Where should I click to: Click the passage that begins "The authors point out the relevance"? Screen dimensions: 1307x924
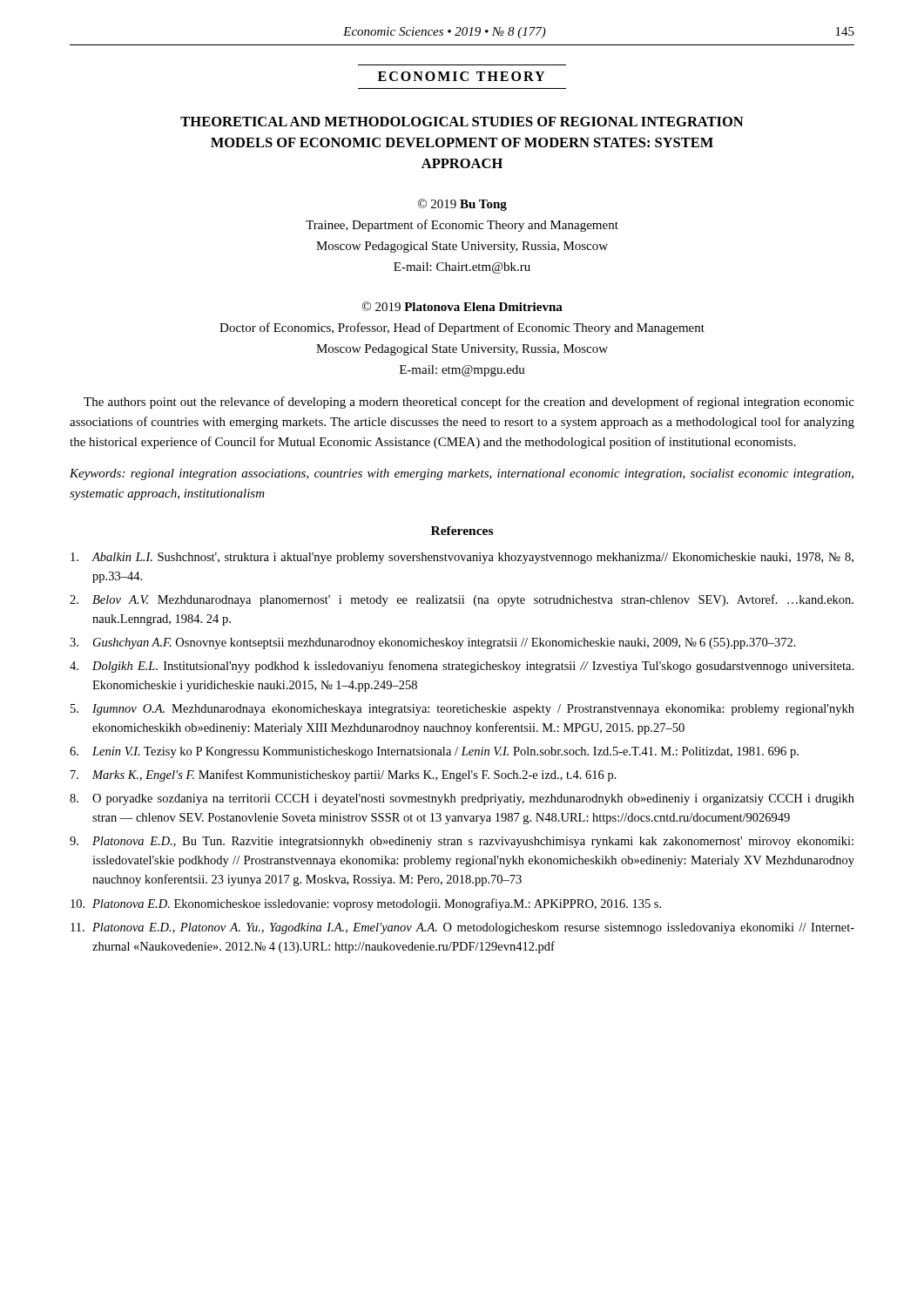click(462, 422)
